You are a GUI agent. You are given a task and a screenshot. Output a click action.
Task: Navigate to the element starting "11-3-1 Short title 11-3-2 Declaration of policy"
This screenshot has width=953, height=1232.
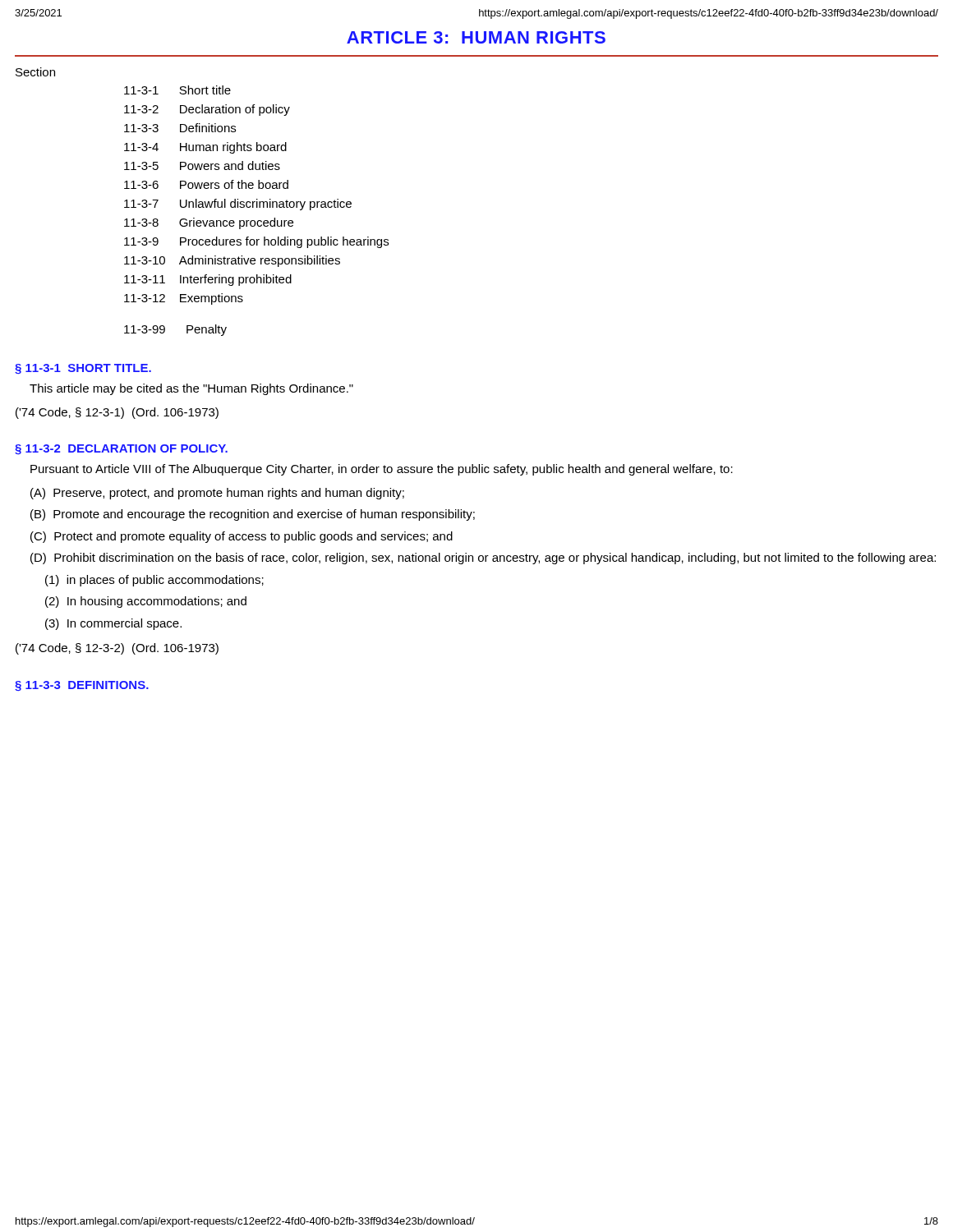click(256, 194)
